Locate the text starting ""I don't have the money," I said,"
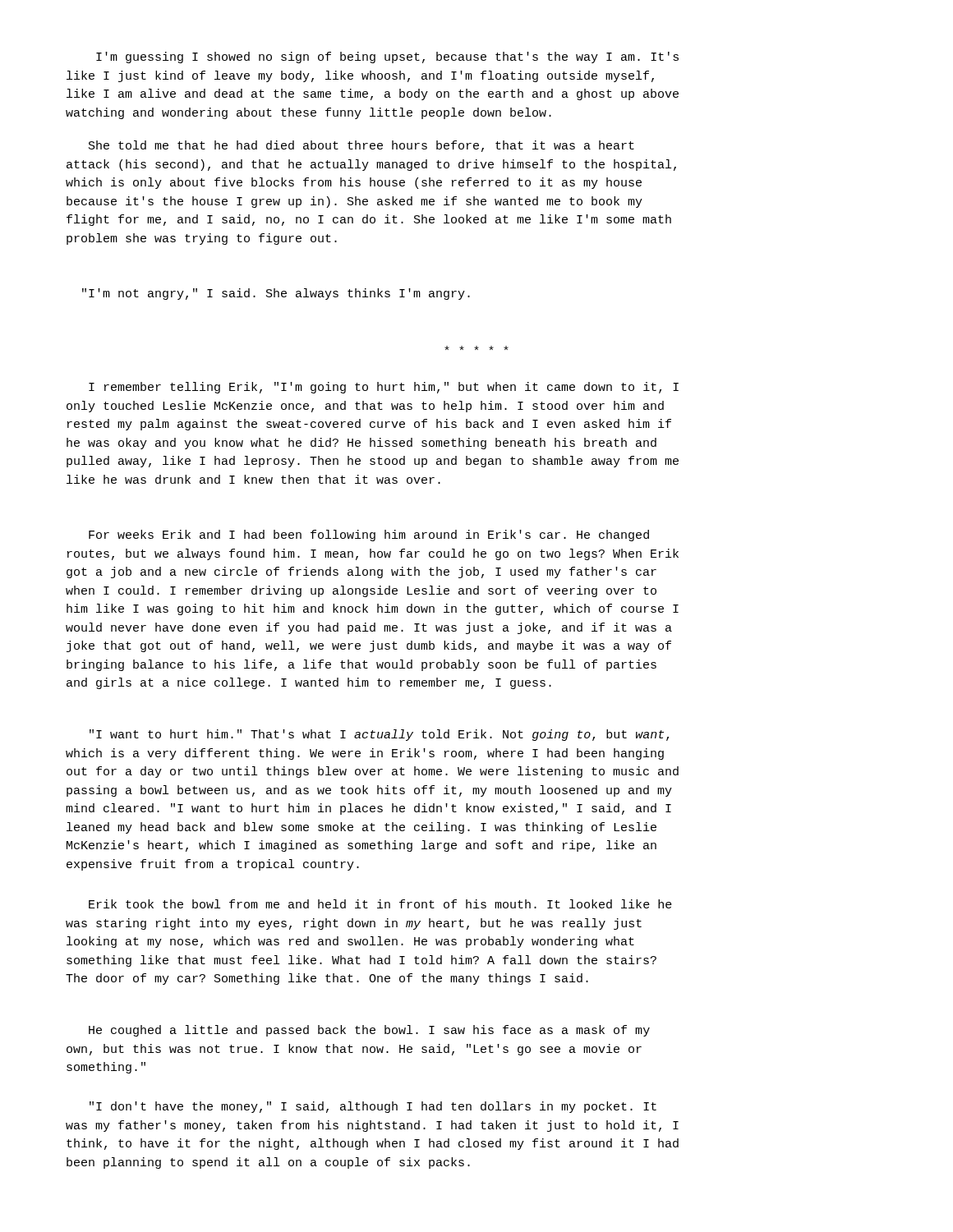 pos(373,1135)
